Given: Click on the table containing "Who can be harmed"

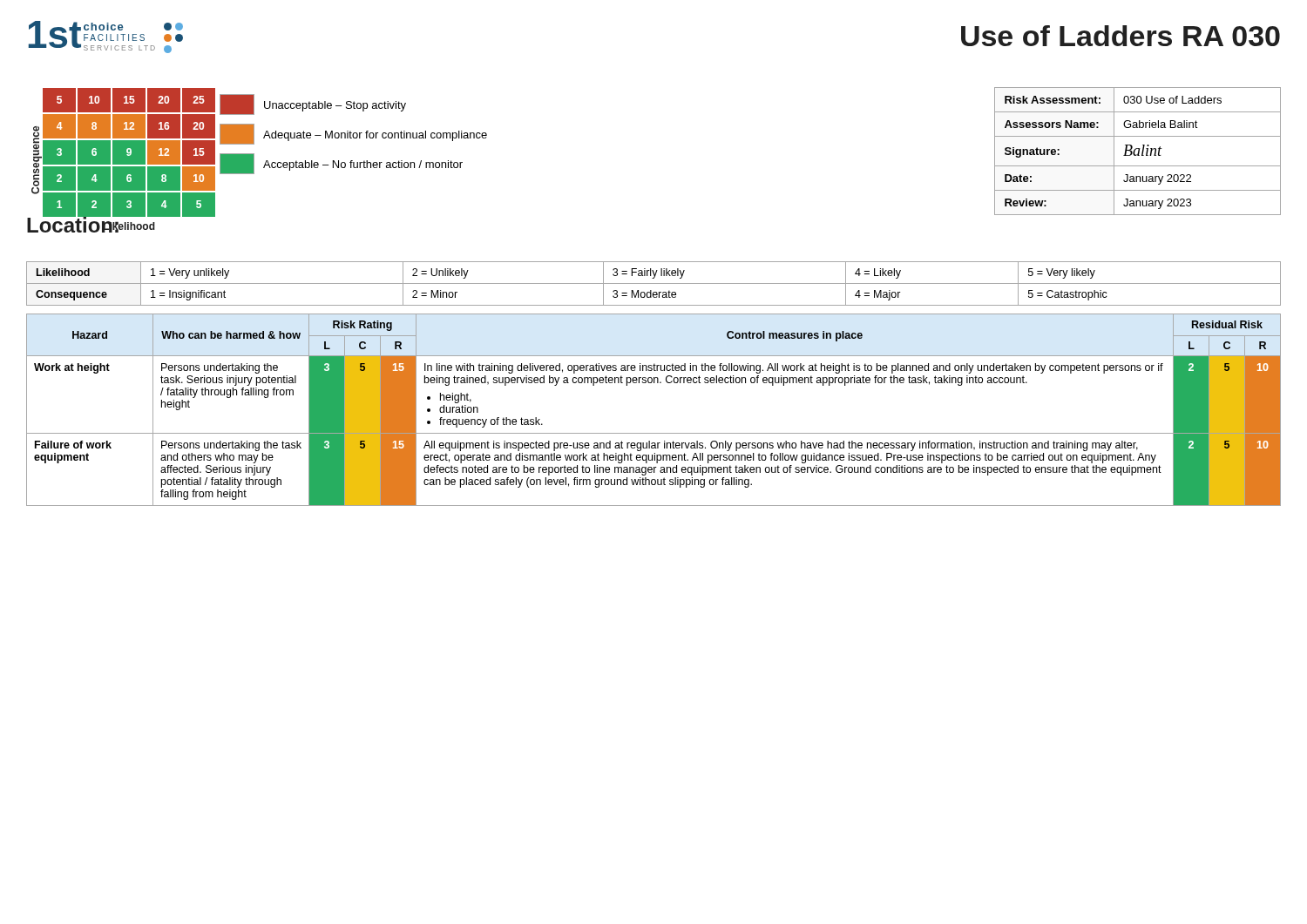Looking at the screenshot, I should 654,611.
